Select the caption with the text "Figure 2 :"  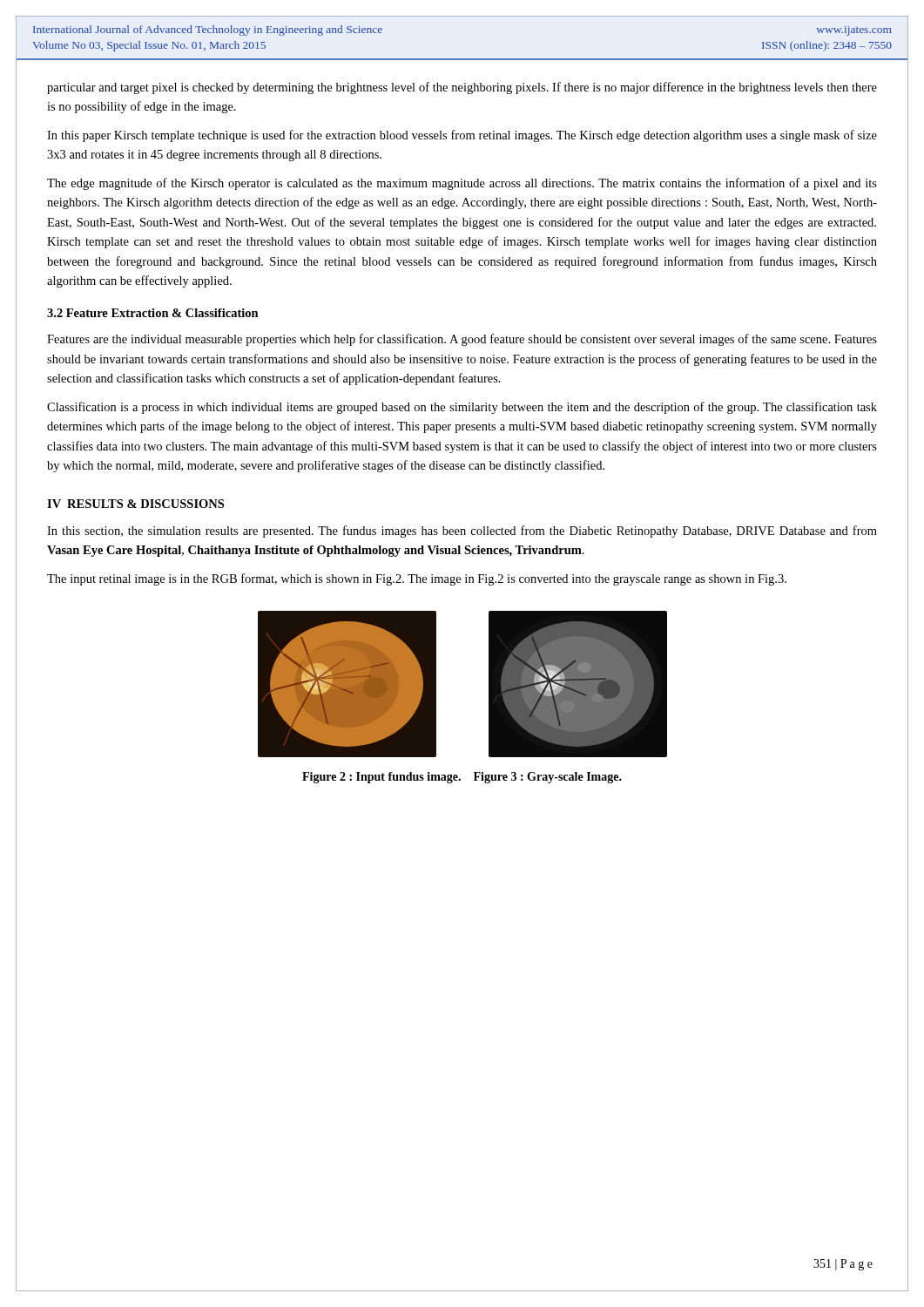[x=462, y=777]
